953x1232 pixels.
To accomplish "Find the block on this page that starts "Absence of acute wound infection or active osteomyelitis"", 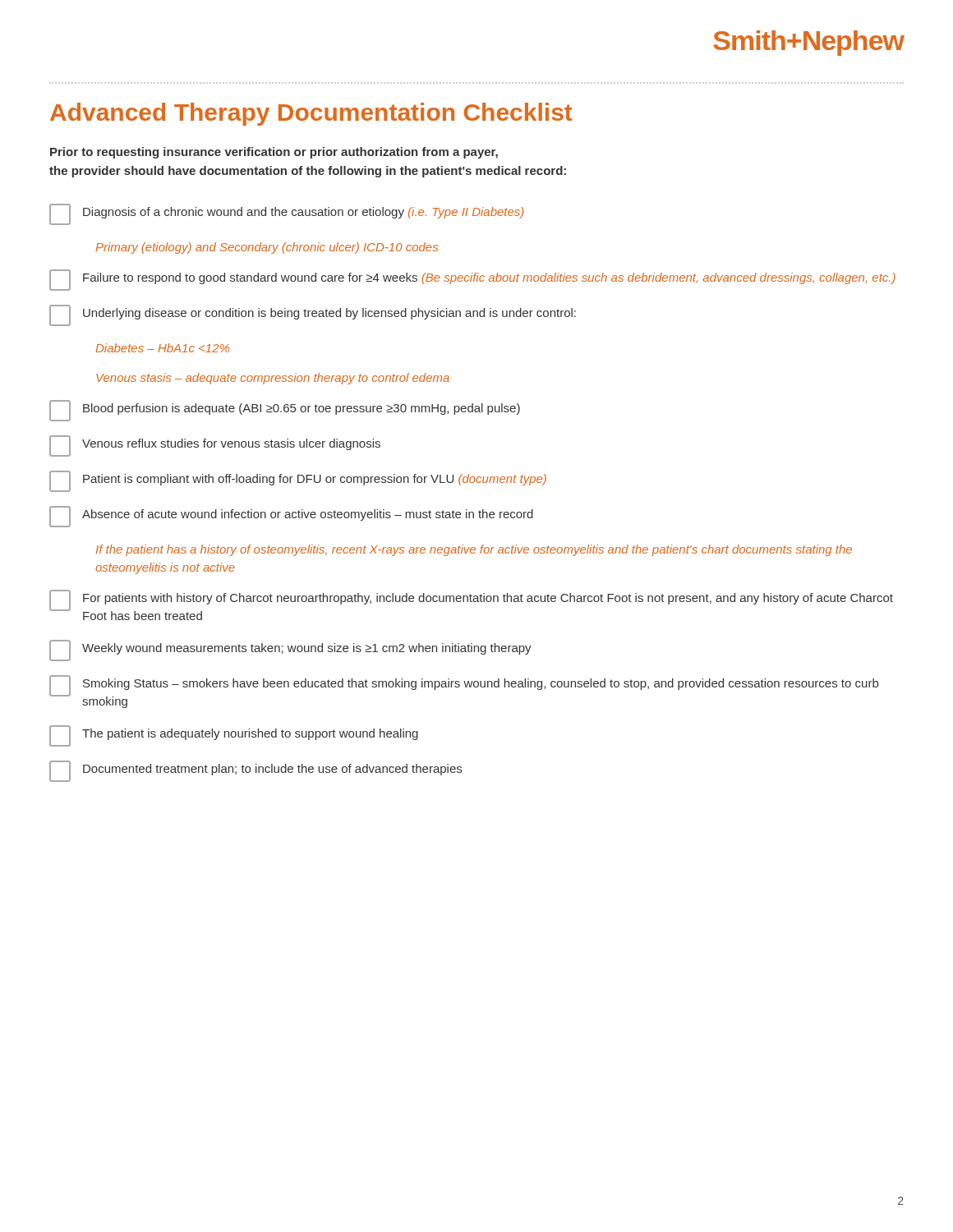I will click(x=476, y=516).
